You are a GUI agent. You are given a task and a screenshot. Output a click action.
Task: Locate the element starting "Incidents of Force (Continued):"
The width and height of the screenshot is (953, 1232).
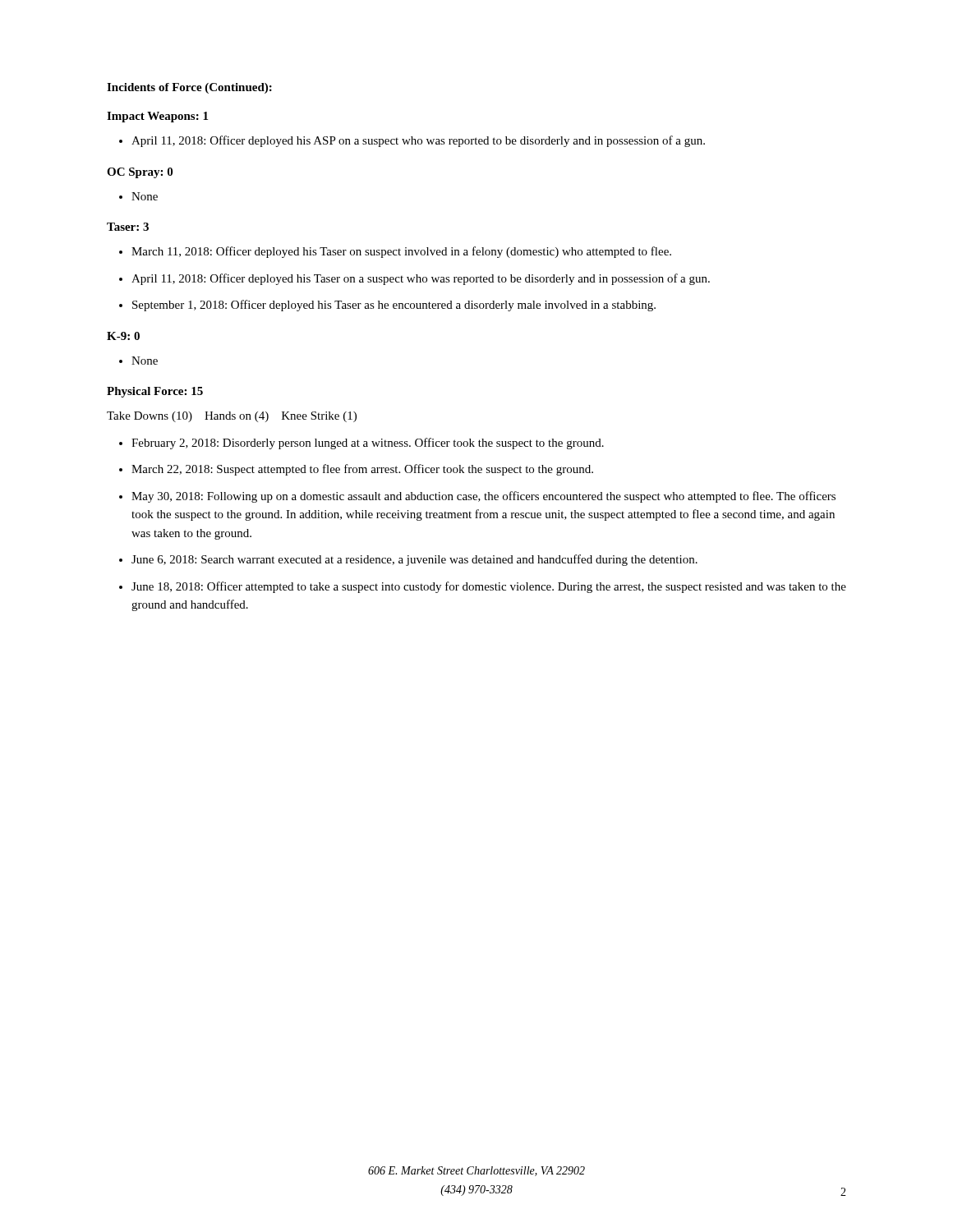(x=190, y=87)
